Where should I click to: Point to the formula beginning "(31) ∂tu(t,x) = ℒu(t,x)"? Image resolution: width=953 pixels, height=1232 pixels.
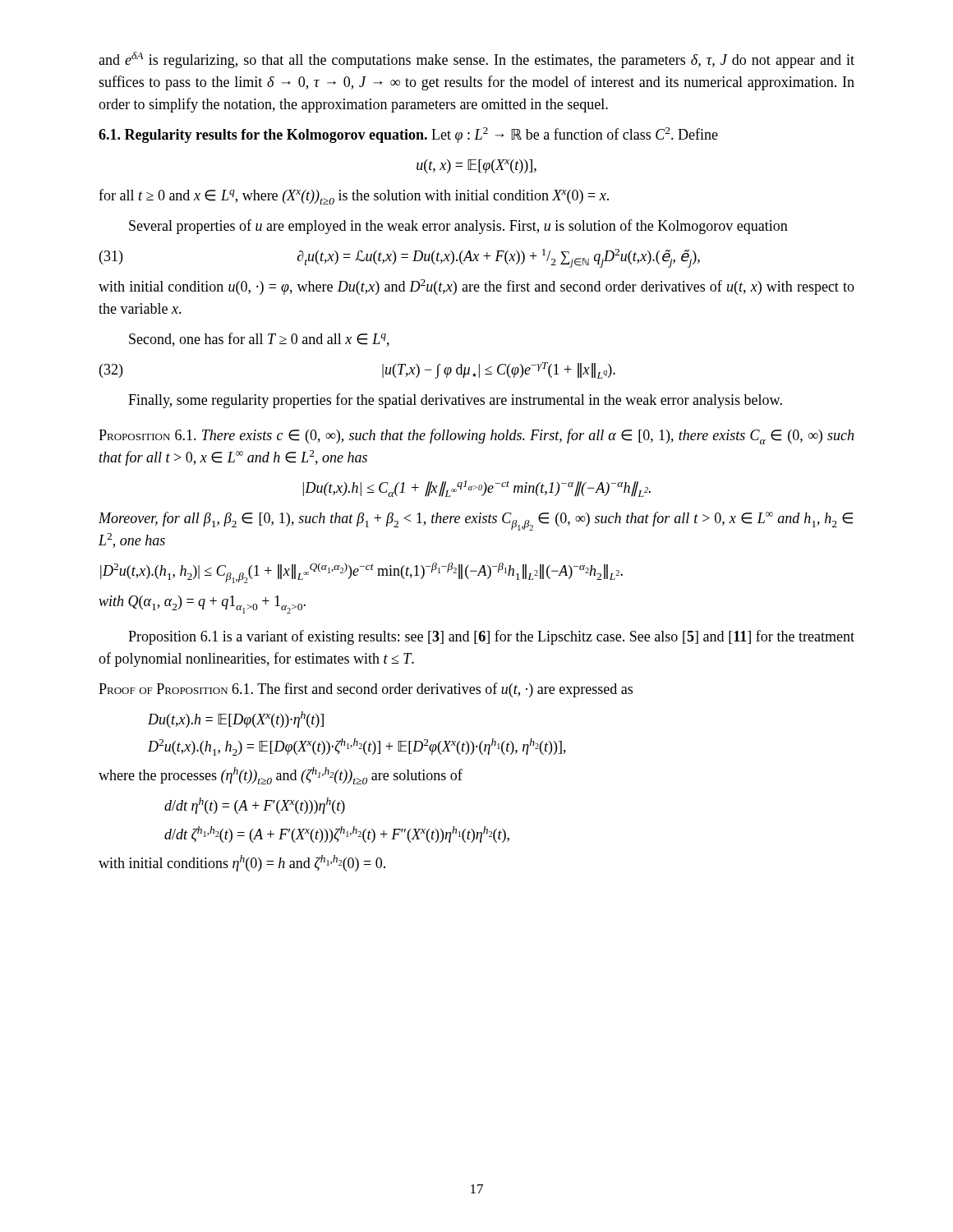476,257
